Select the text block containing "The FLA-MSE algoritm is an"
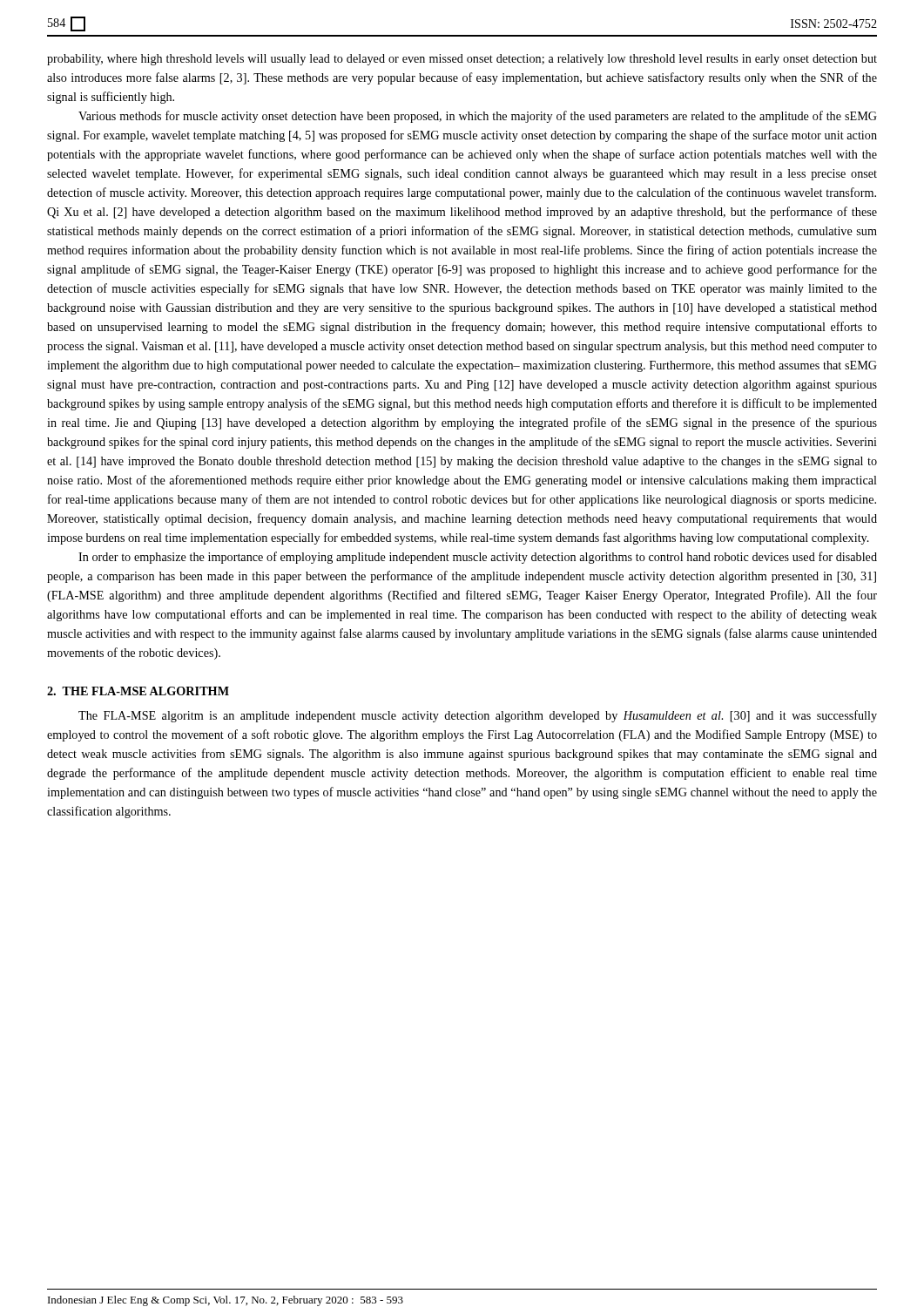Image resolution: width=924 pixels, height=1307 pixels. tap(462, 764)
